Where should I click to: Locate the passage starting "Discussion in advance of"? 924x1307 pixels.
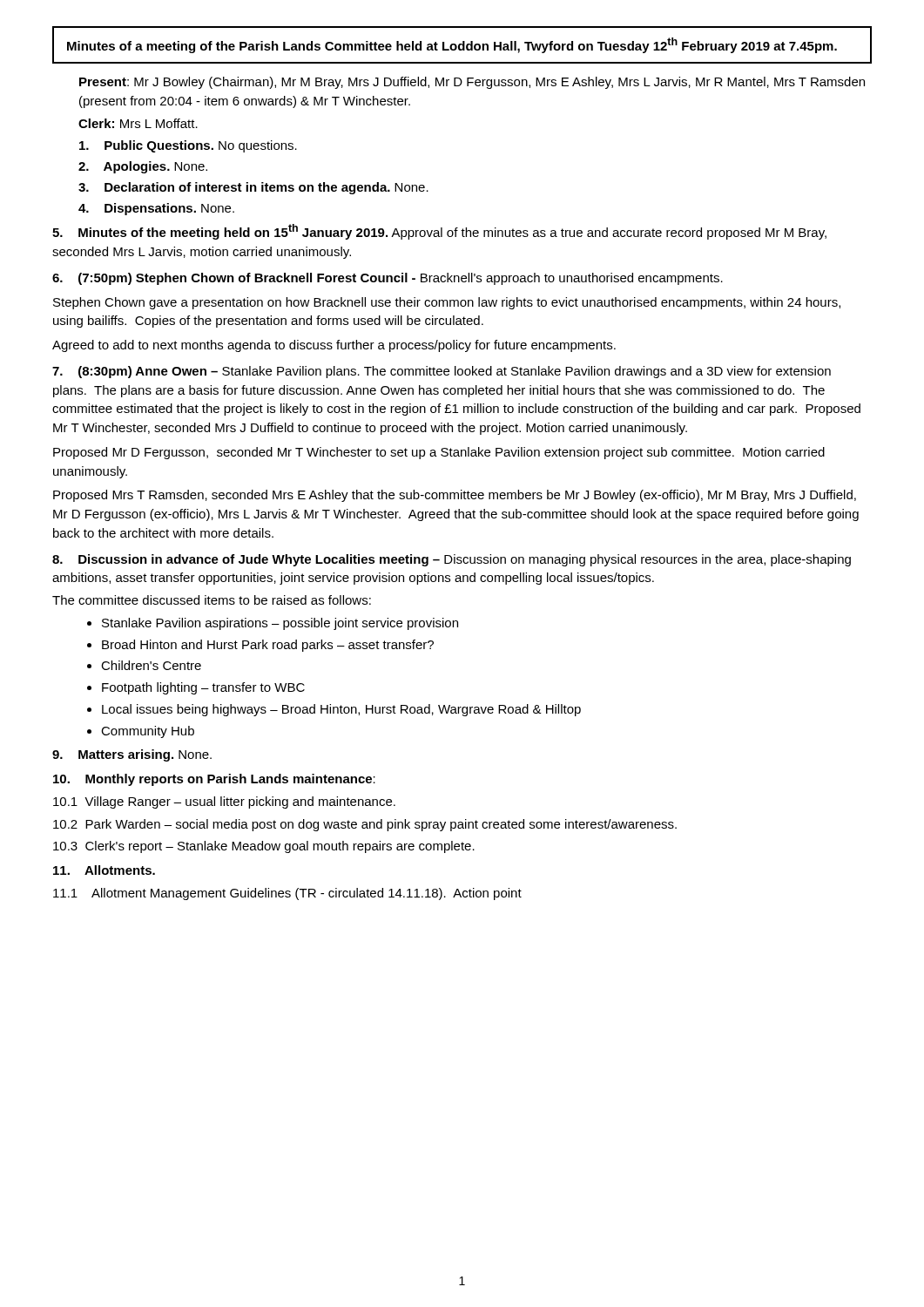452,568
